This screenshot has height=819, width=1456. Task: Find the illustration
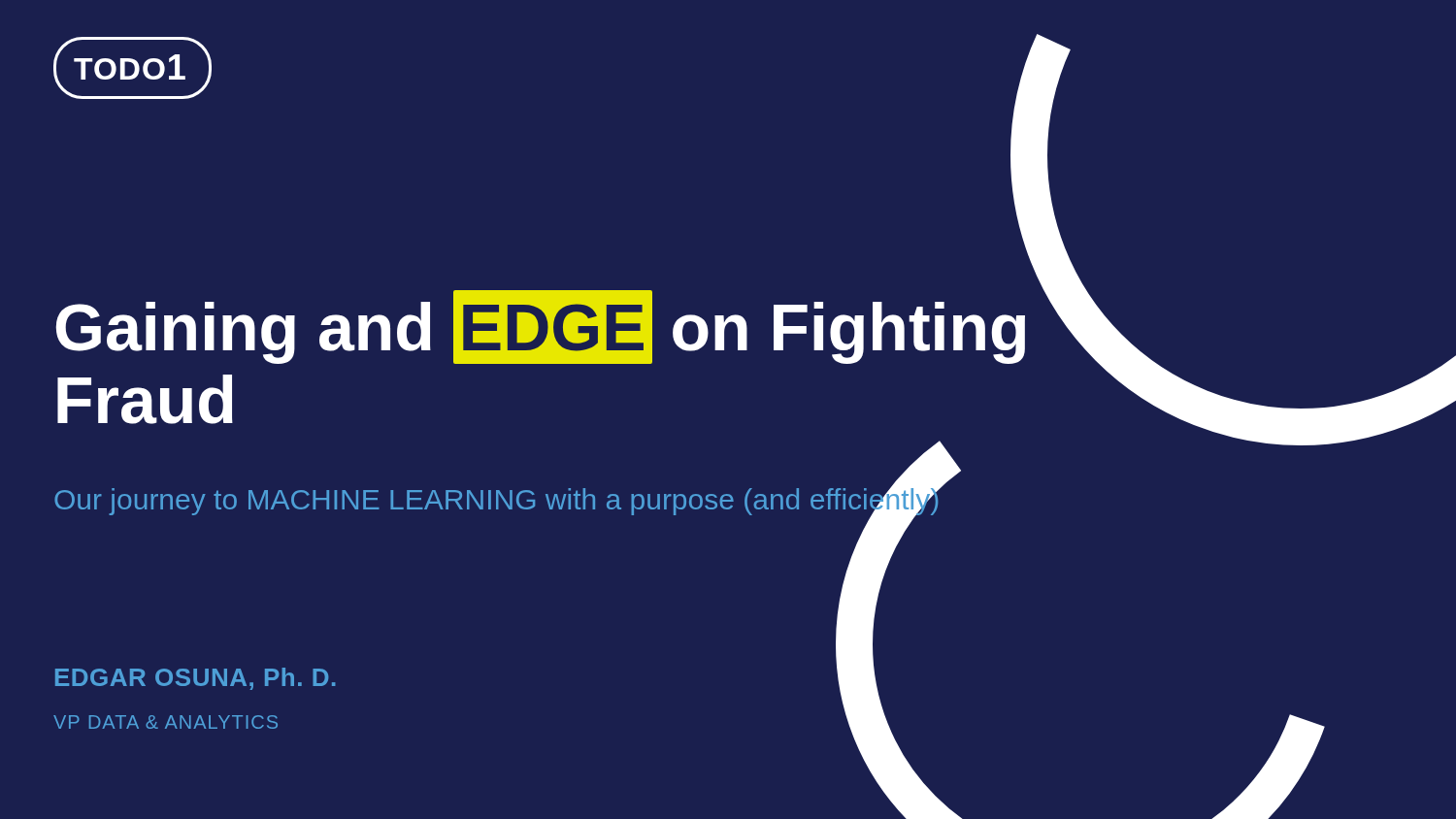click(1141, 315)
